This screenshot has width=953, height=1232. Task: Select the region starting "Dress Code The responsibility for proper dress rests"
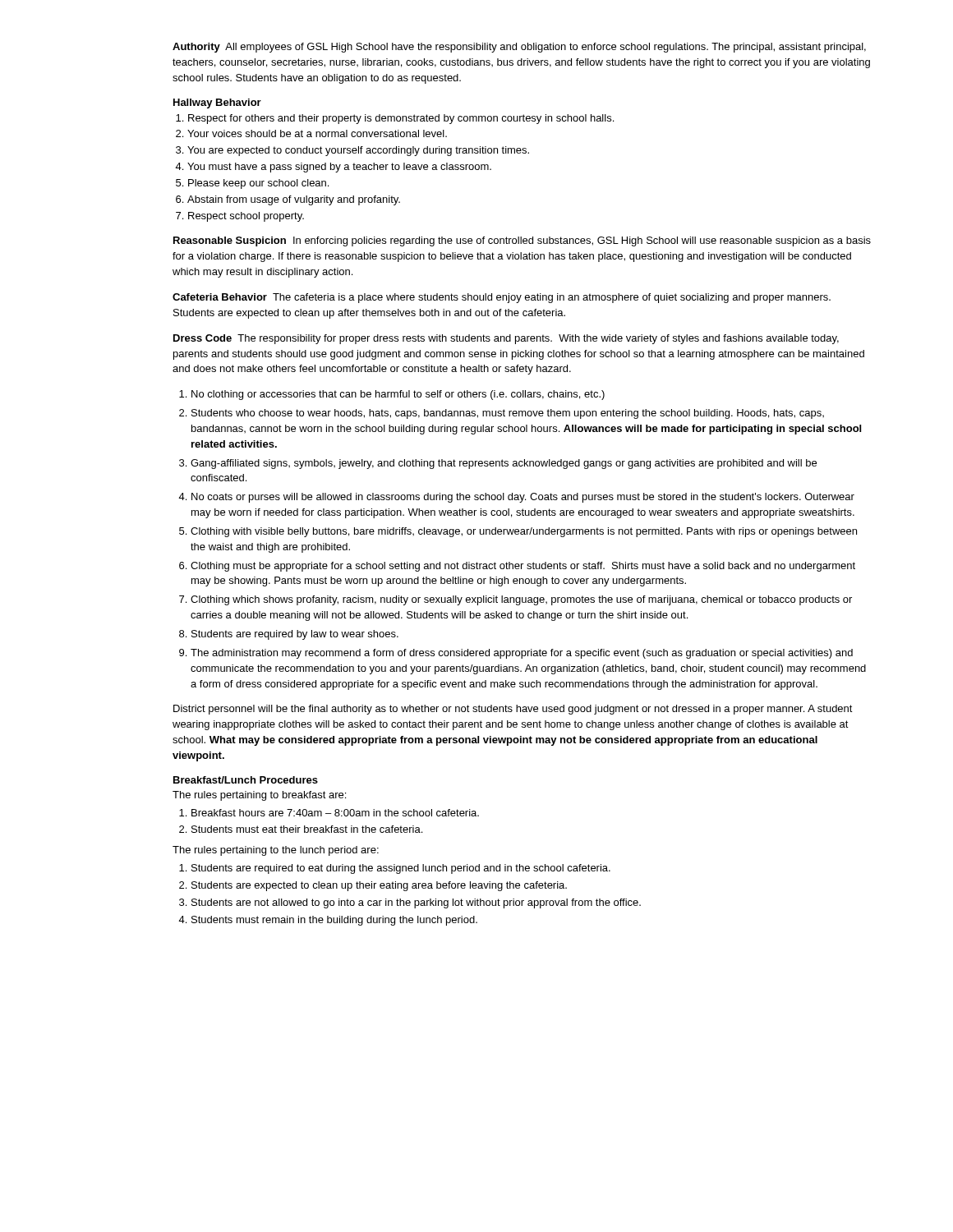(x=519, y=353)
